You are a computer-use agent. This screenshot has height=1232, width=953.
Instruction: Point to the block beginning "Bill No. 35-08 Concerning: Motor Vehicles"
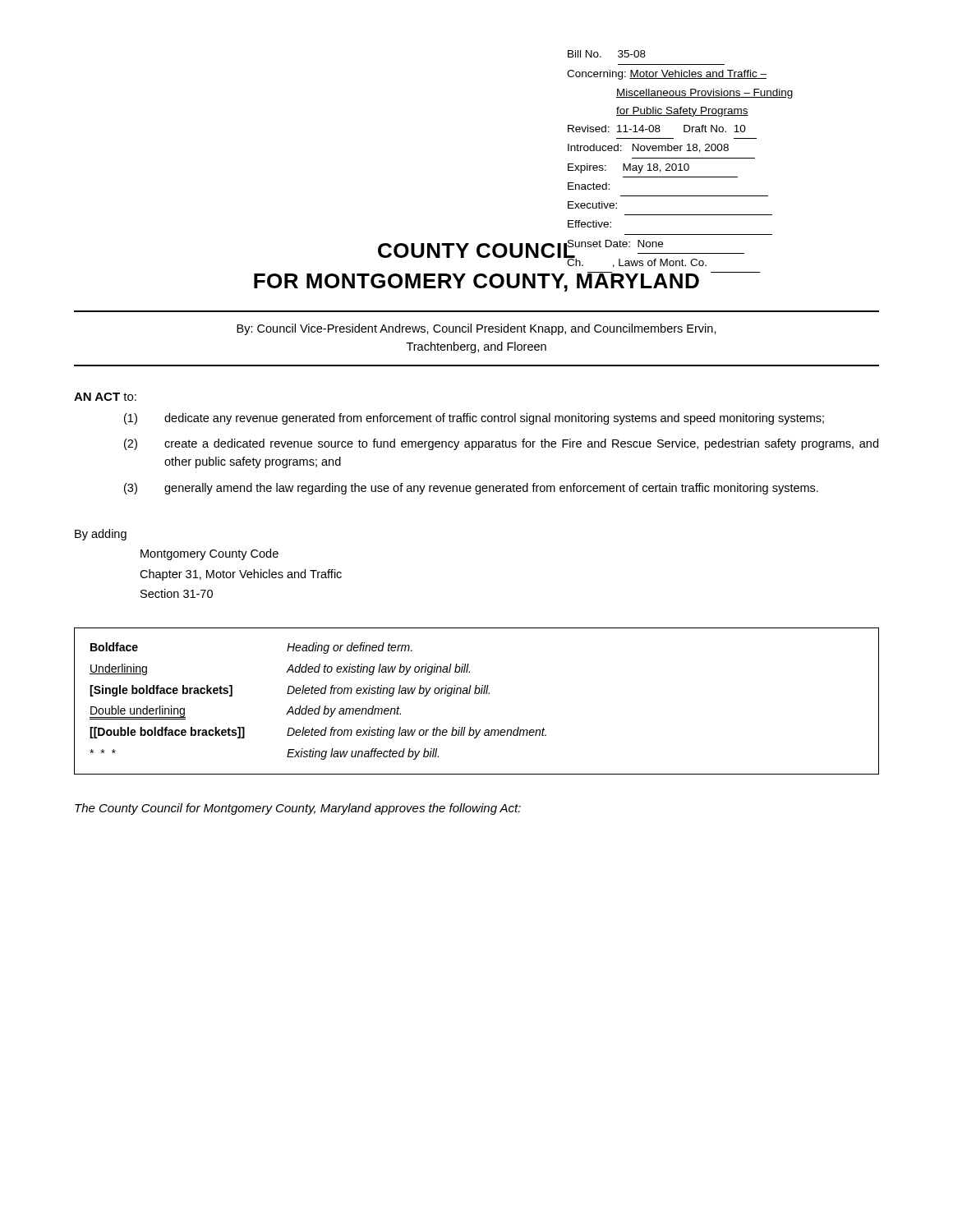coord(723,159)
